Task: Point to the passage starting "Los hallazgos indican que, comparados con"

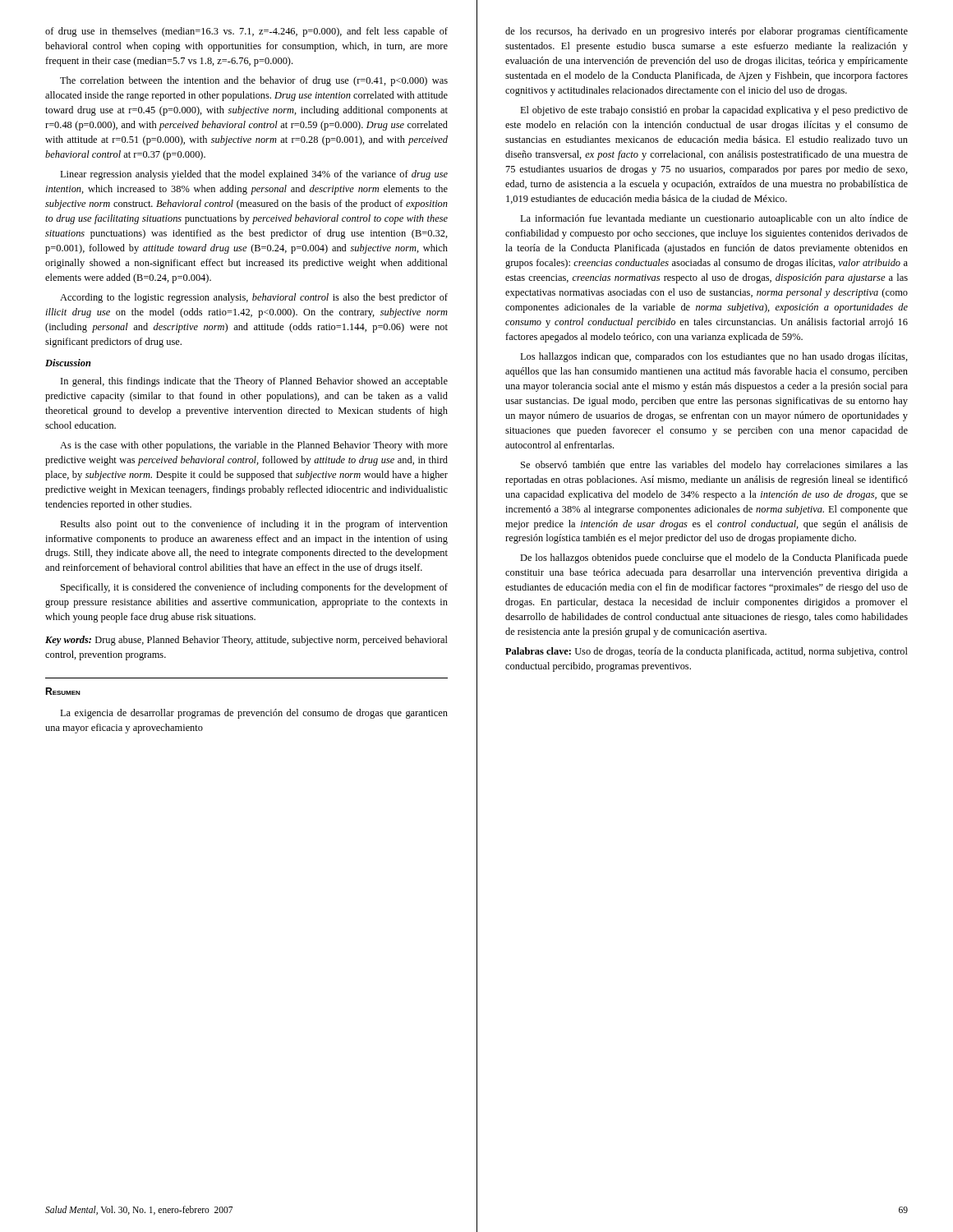Action: 707,401
